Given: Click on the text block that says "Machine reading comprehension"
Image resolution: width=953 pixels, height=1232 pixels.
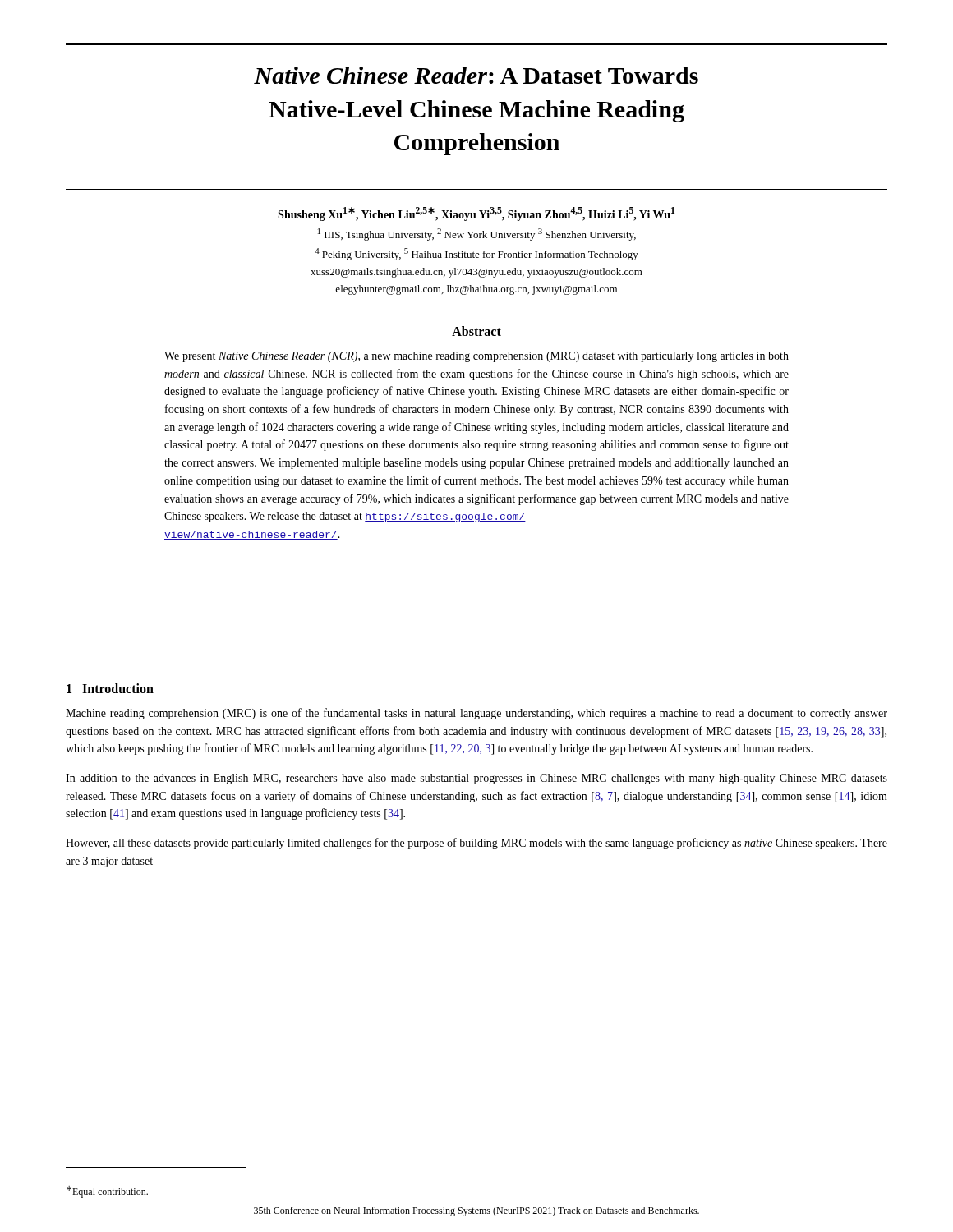Looking at the screenshot, I should (x=476, y=731).
